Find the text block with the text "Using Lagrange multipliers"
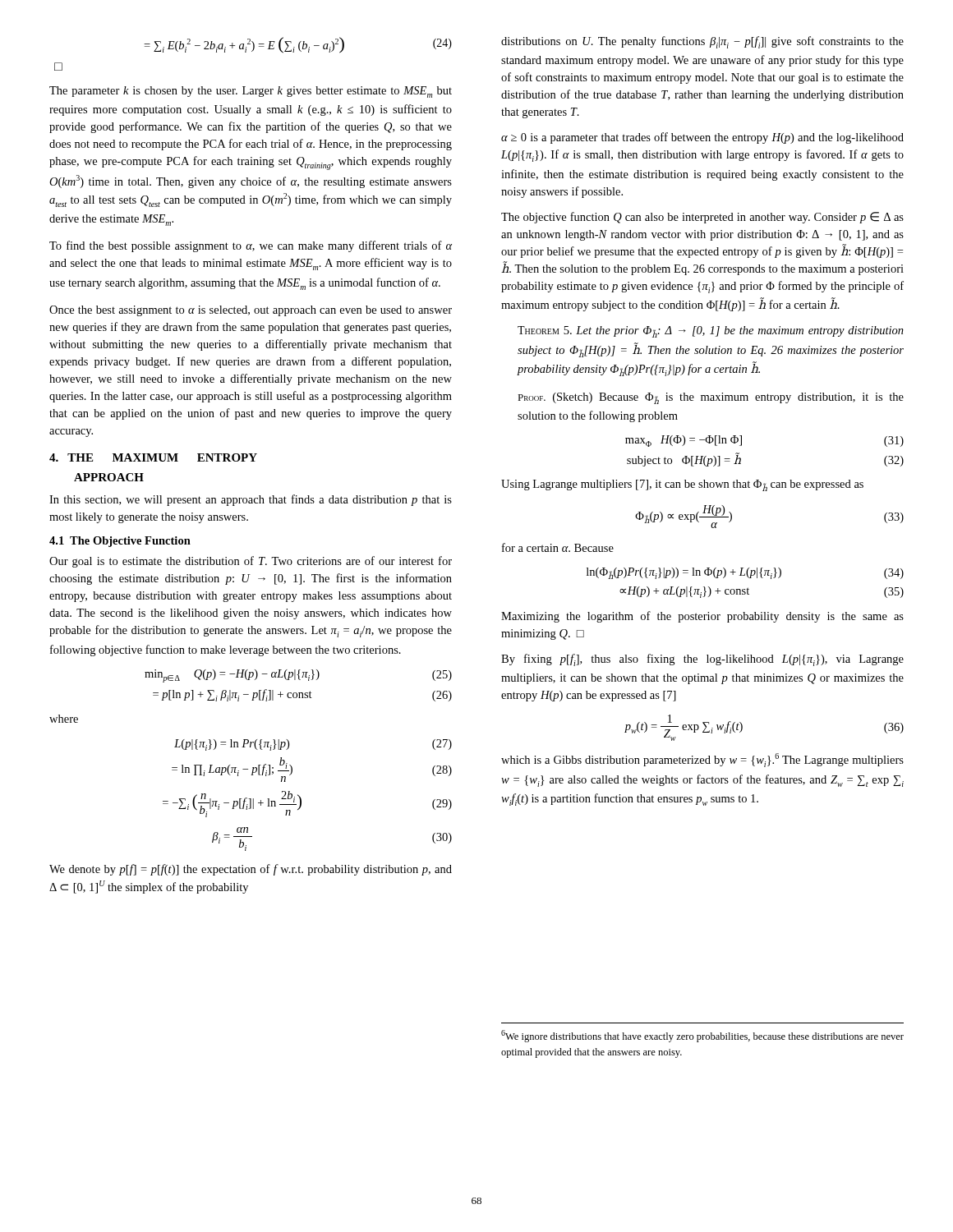Viewport: 953px width, 1232px height. [x=702, y=485]
